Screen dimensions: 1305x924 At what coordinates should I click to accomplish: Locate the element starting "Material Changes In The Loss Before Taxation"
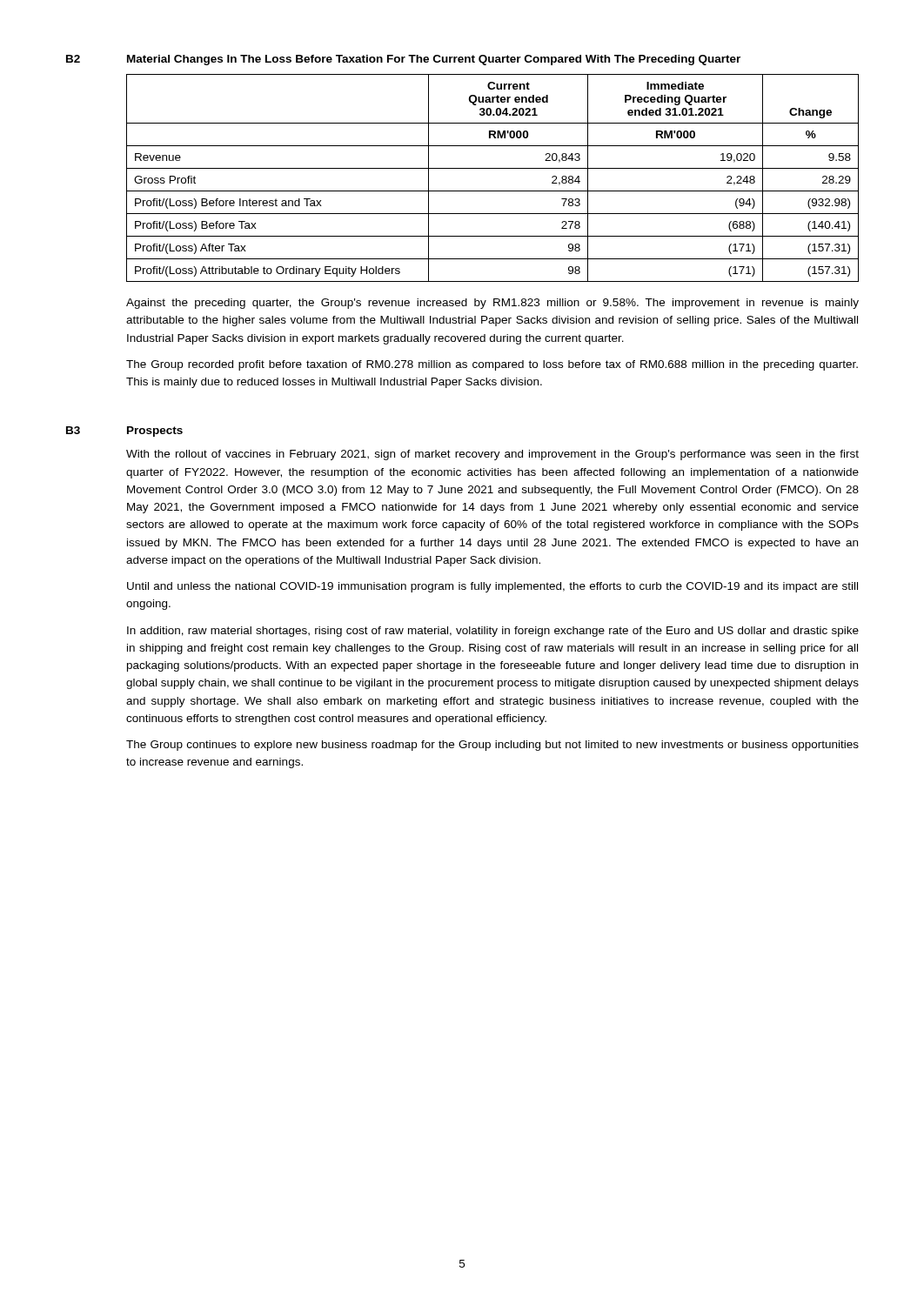coord(433,59)
